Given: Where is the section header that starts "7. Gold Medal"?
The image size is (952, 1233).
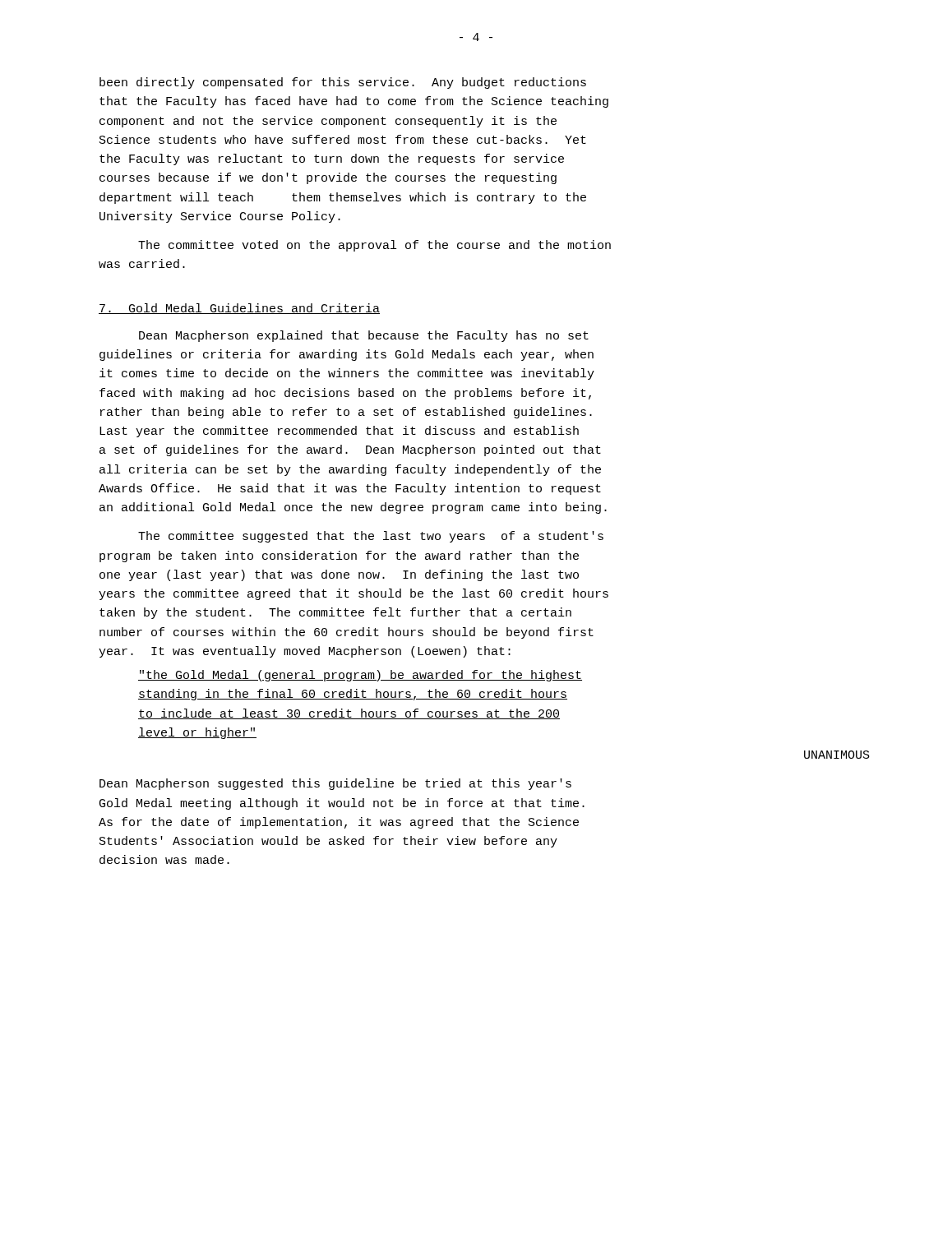Looking at the screenshot, I should point(239,309).
